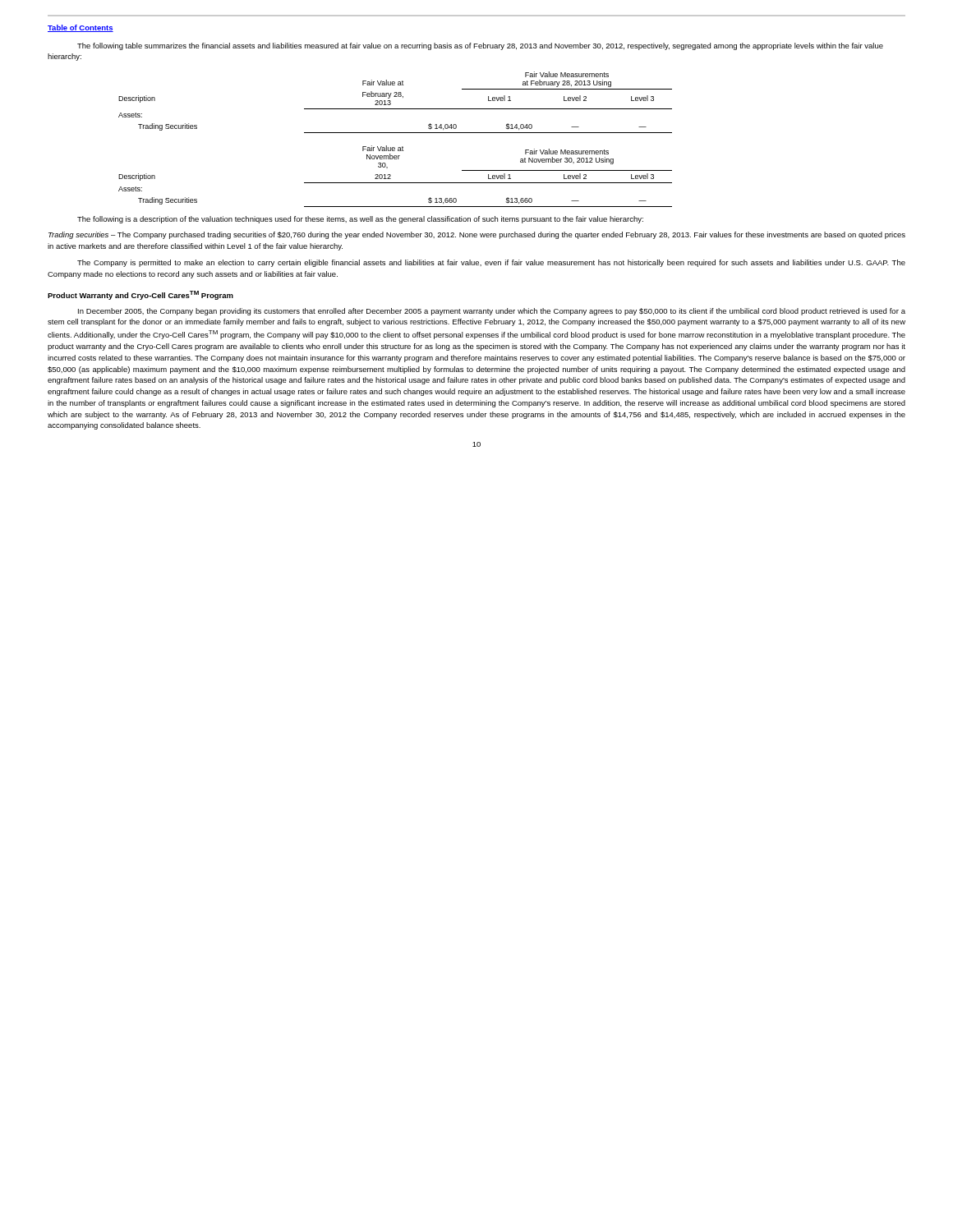Select the table that reads "Trading Securities"
This screenshot has height=1232, width=953.
coord(509,138)
